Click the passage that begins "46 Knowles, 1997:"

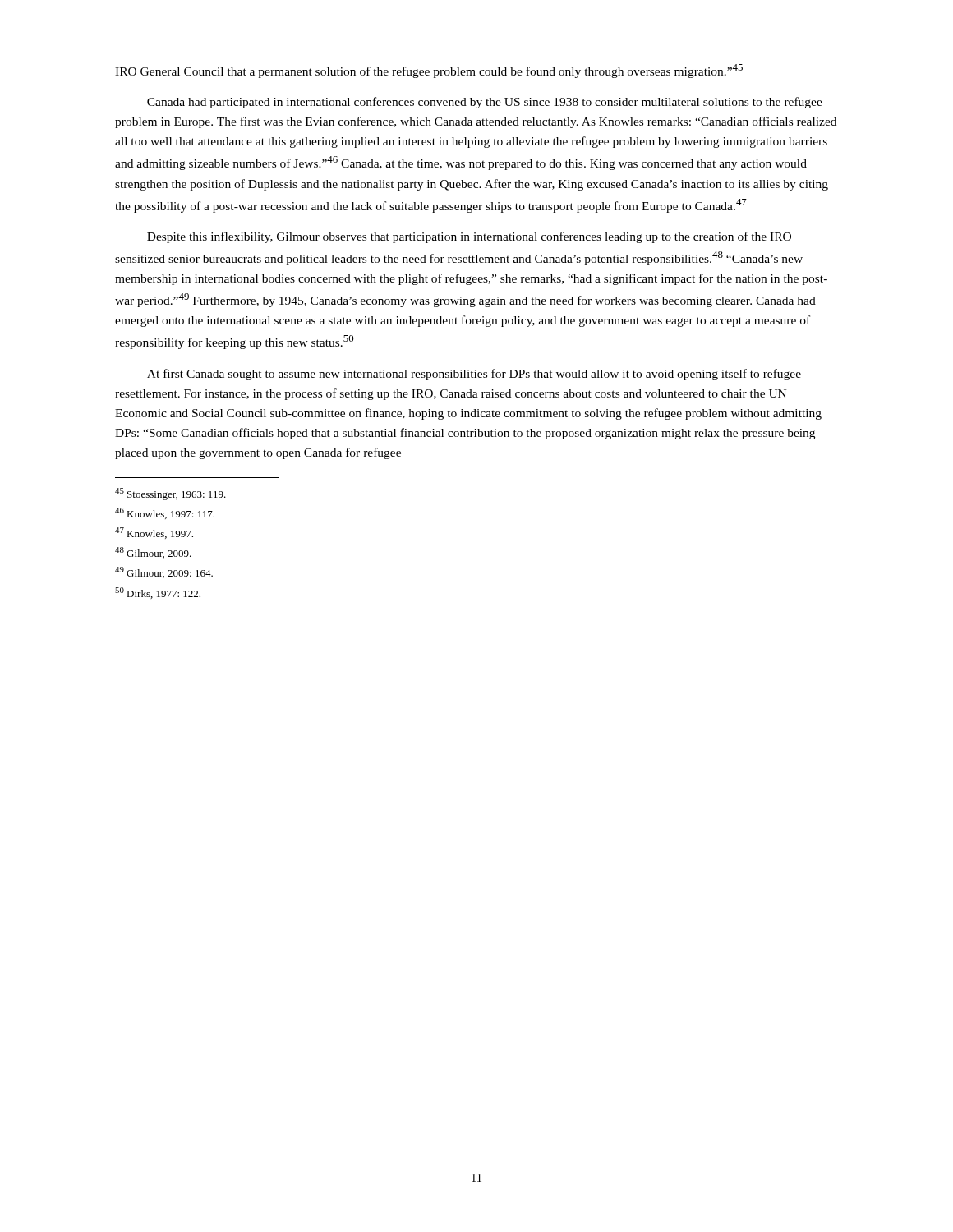tap(165, 513)
